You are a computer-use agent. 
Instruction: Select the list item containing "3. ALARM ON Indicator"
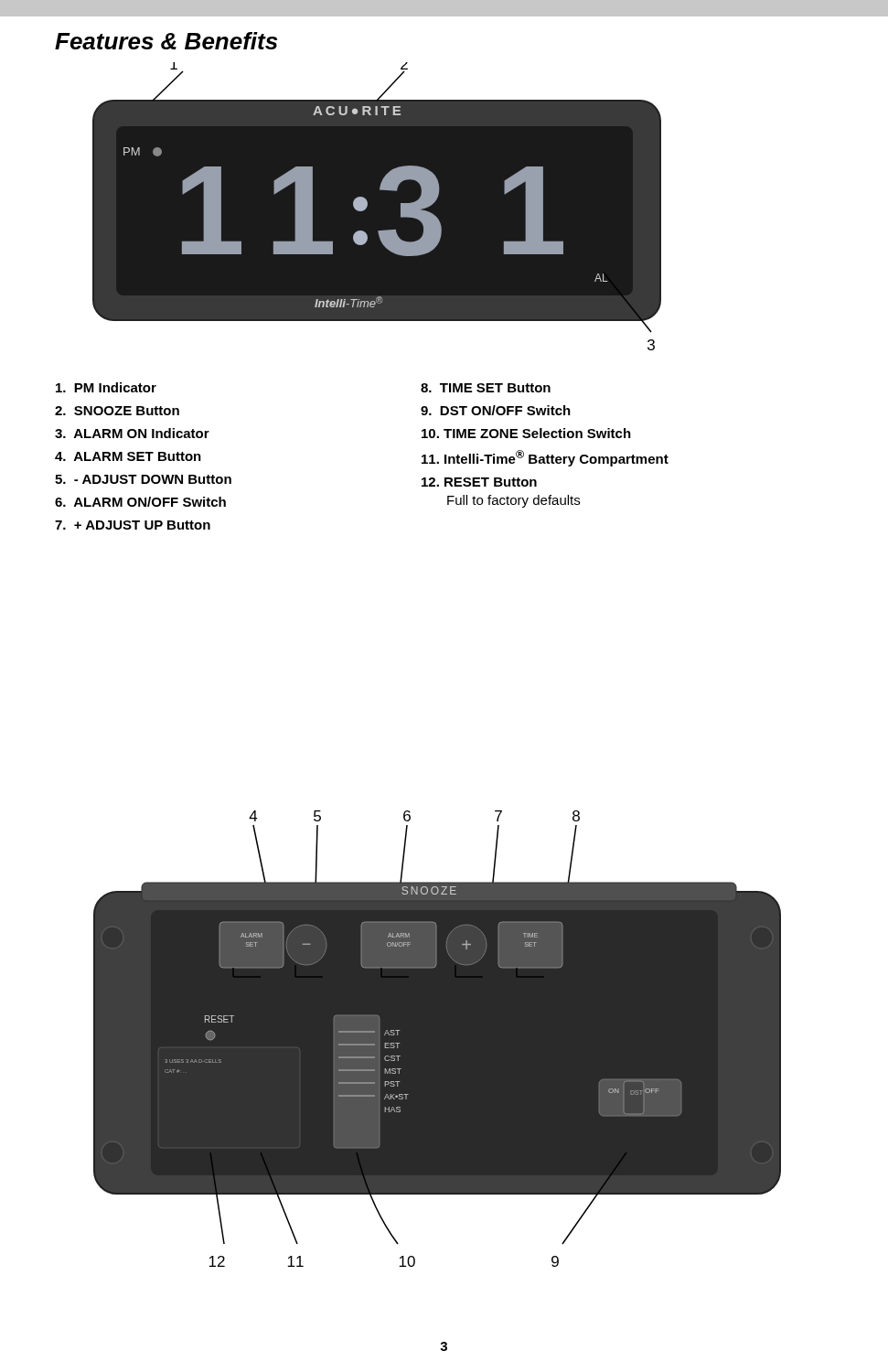coord(132,433)
